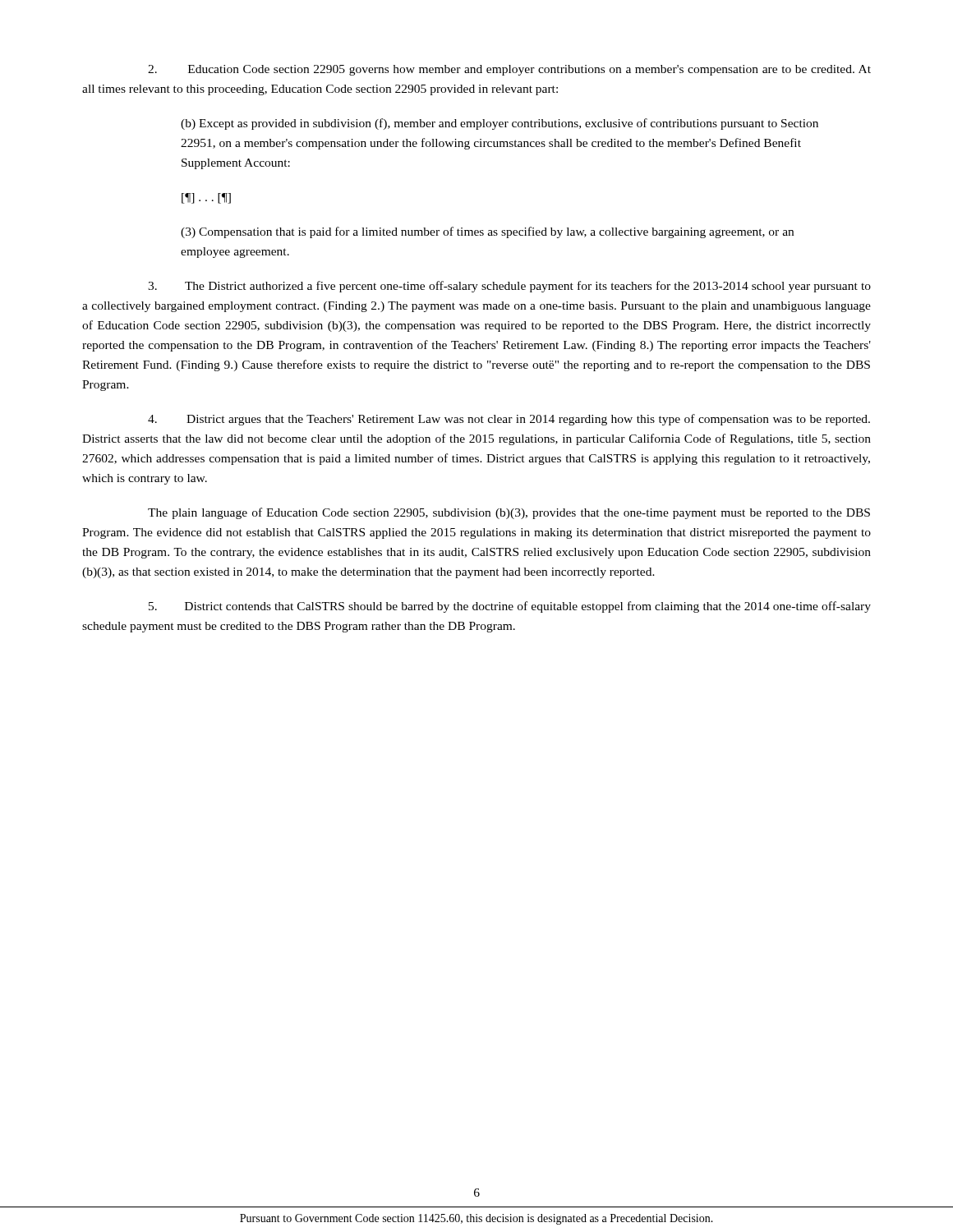953x1232 pixels.
Task: Locate the text that reads "[¶] . . . [¶]"
Action: [x=206, y=197]
